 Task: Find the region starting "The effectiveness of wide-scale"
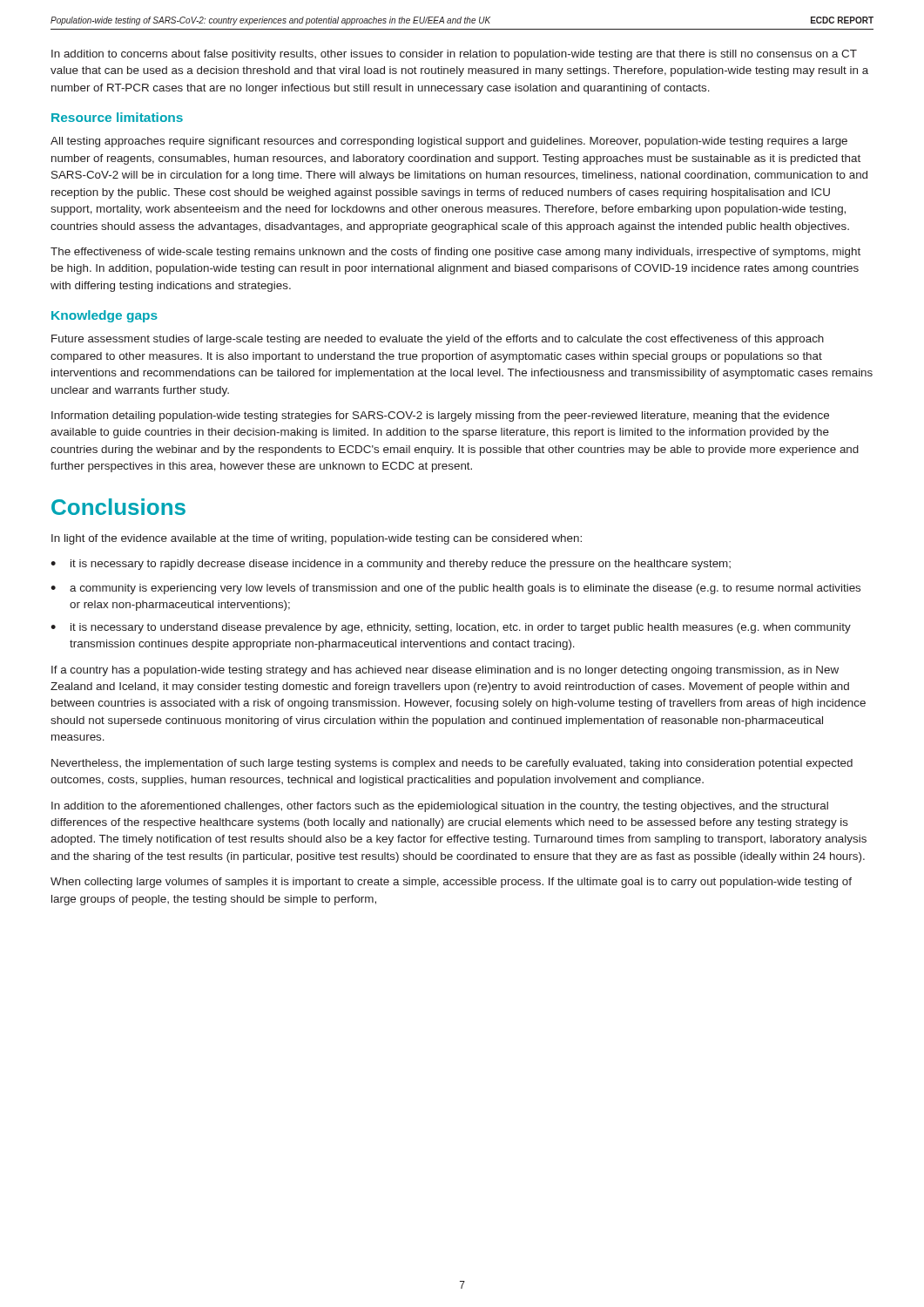coord(456,268)
